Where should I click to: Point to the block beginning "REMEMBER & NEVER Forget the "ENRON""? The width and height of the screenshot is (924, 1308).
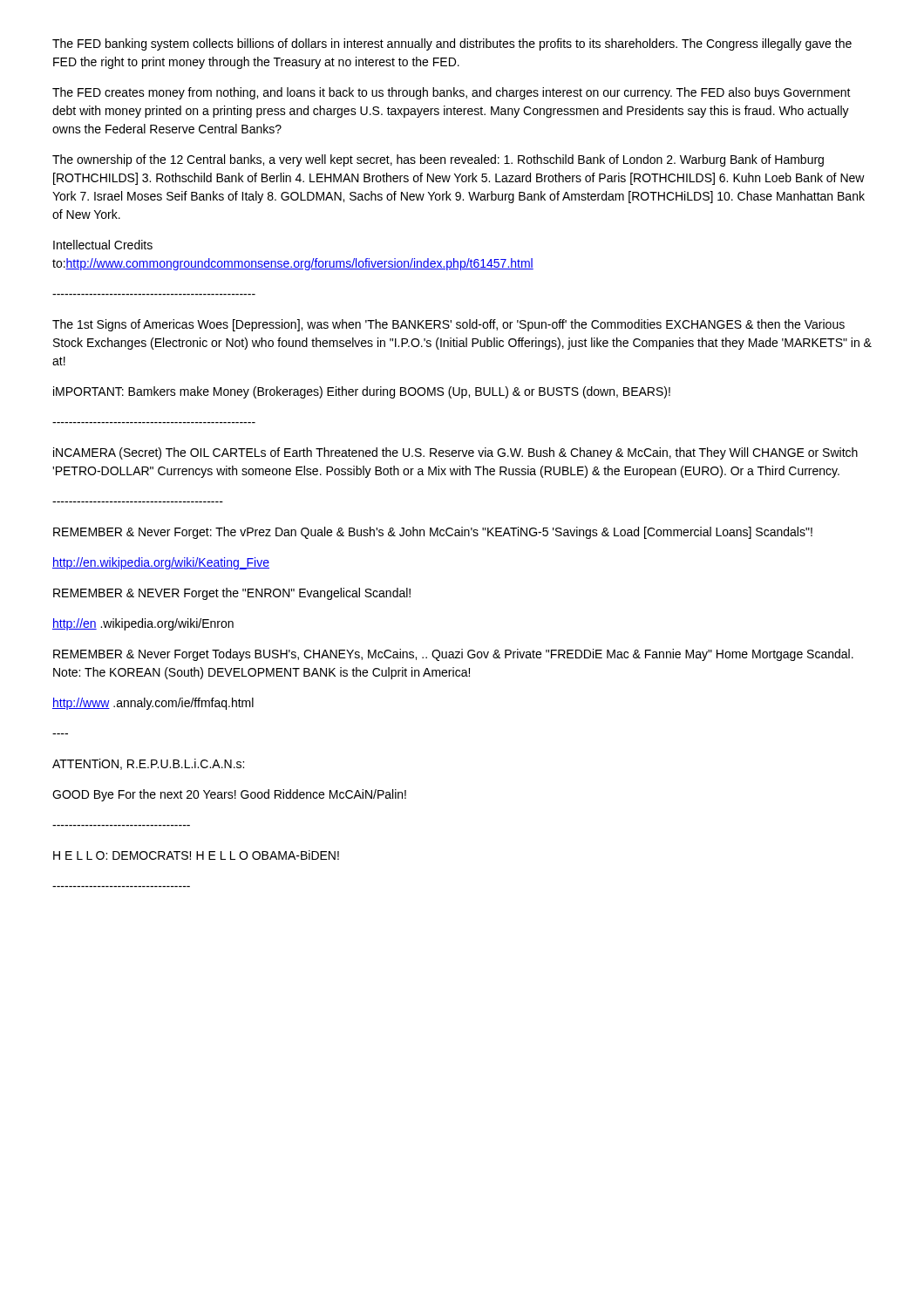click(x=232, y=593)
